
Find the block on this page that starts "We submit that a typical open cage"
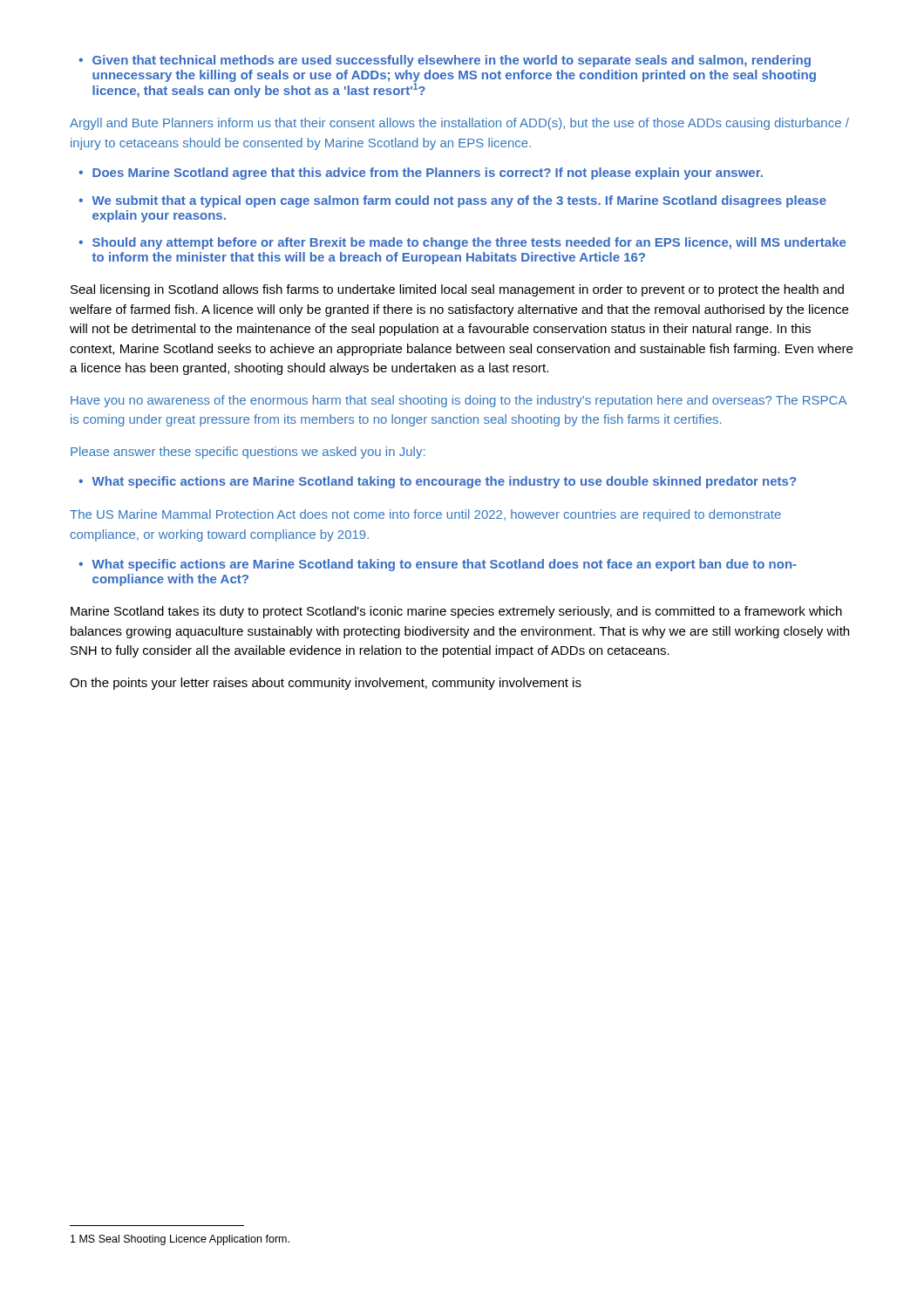pos(462,208)
